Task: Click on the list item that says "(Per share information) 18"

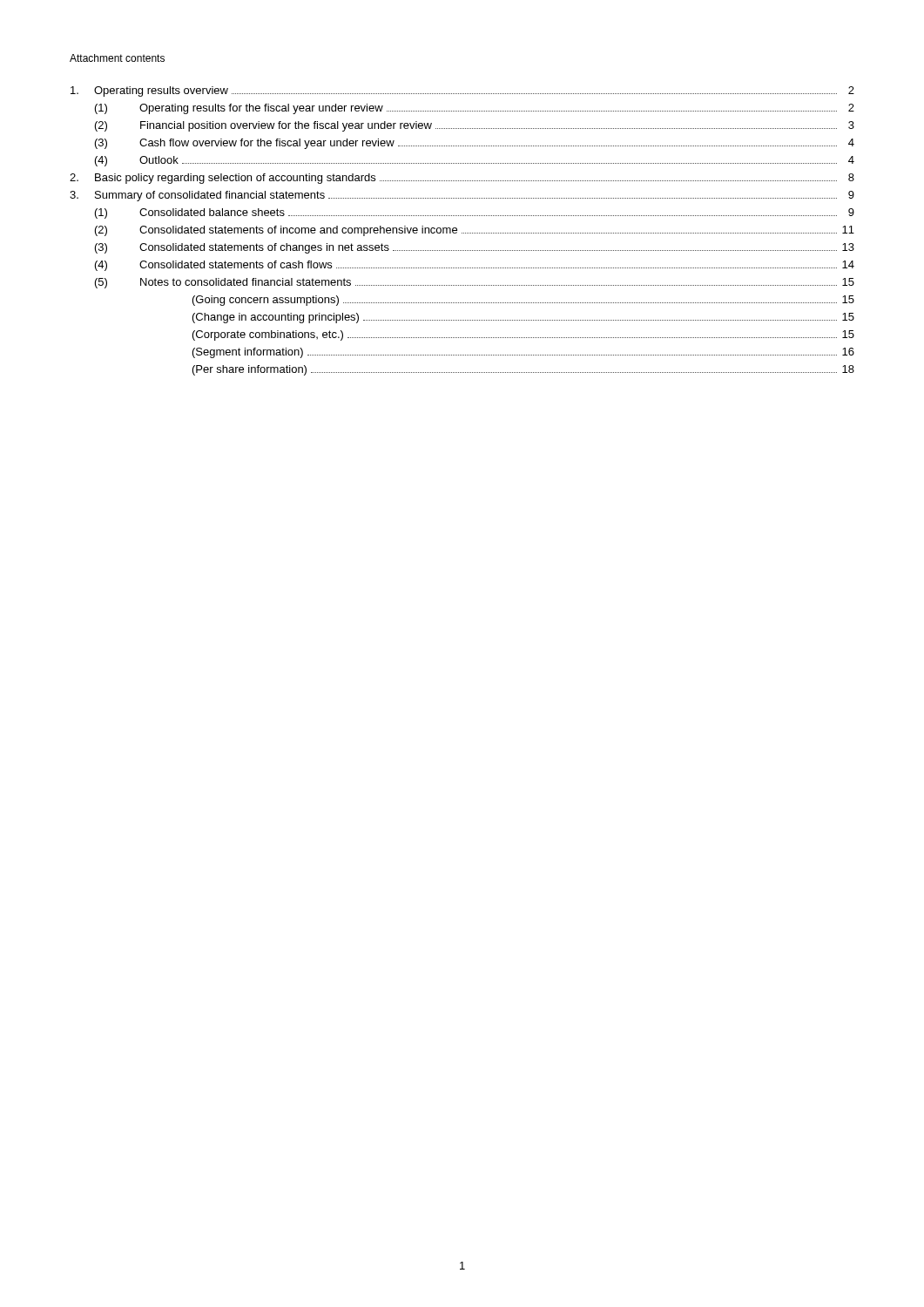Action: click(523, 369)
